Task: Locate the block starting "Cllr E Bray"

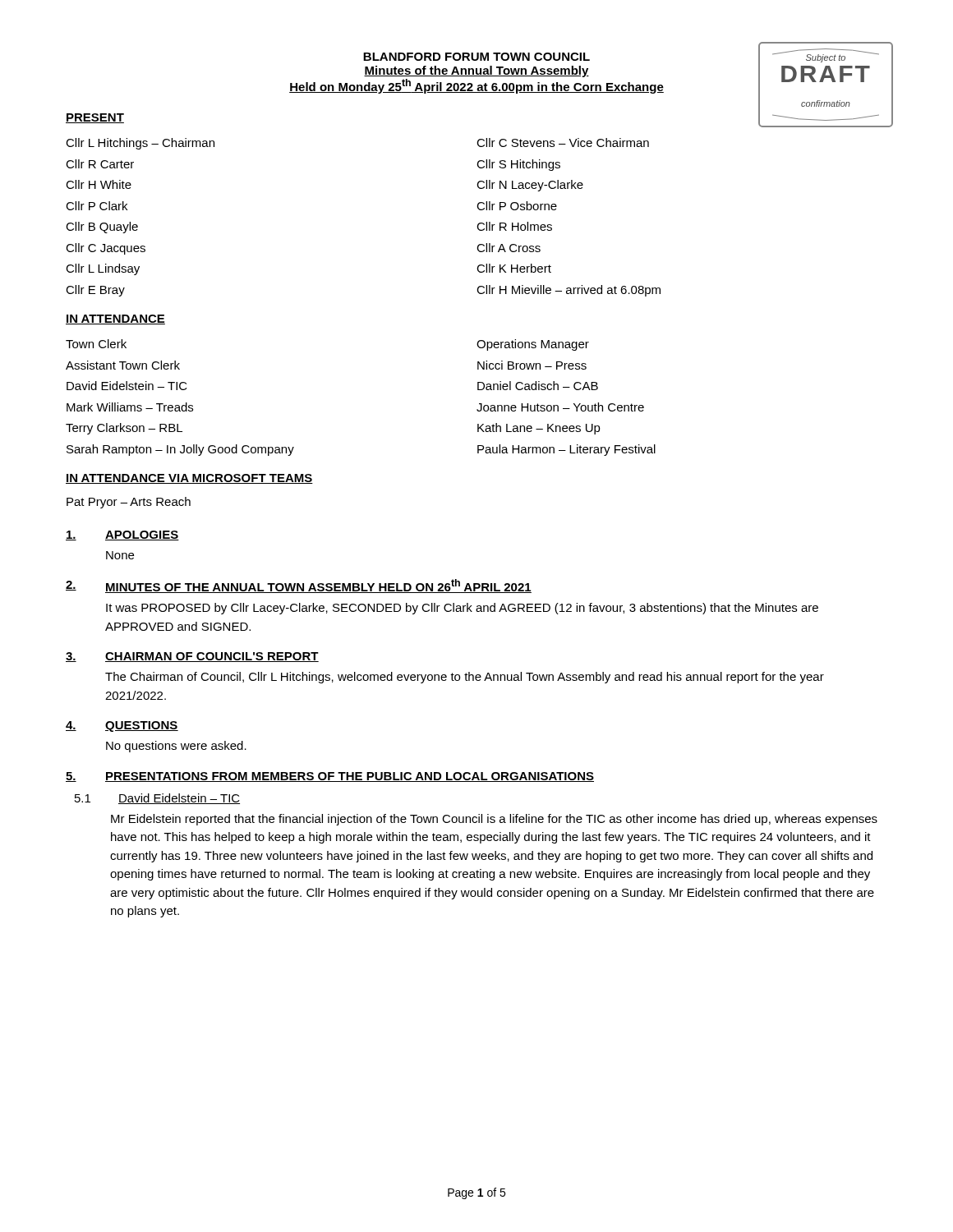Action: point(95,289)
